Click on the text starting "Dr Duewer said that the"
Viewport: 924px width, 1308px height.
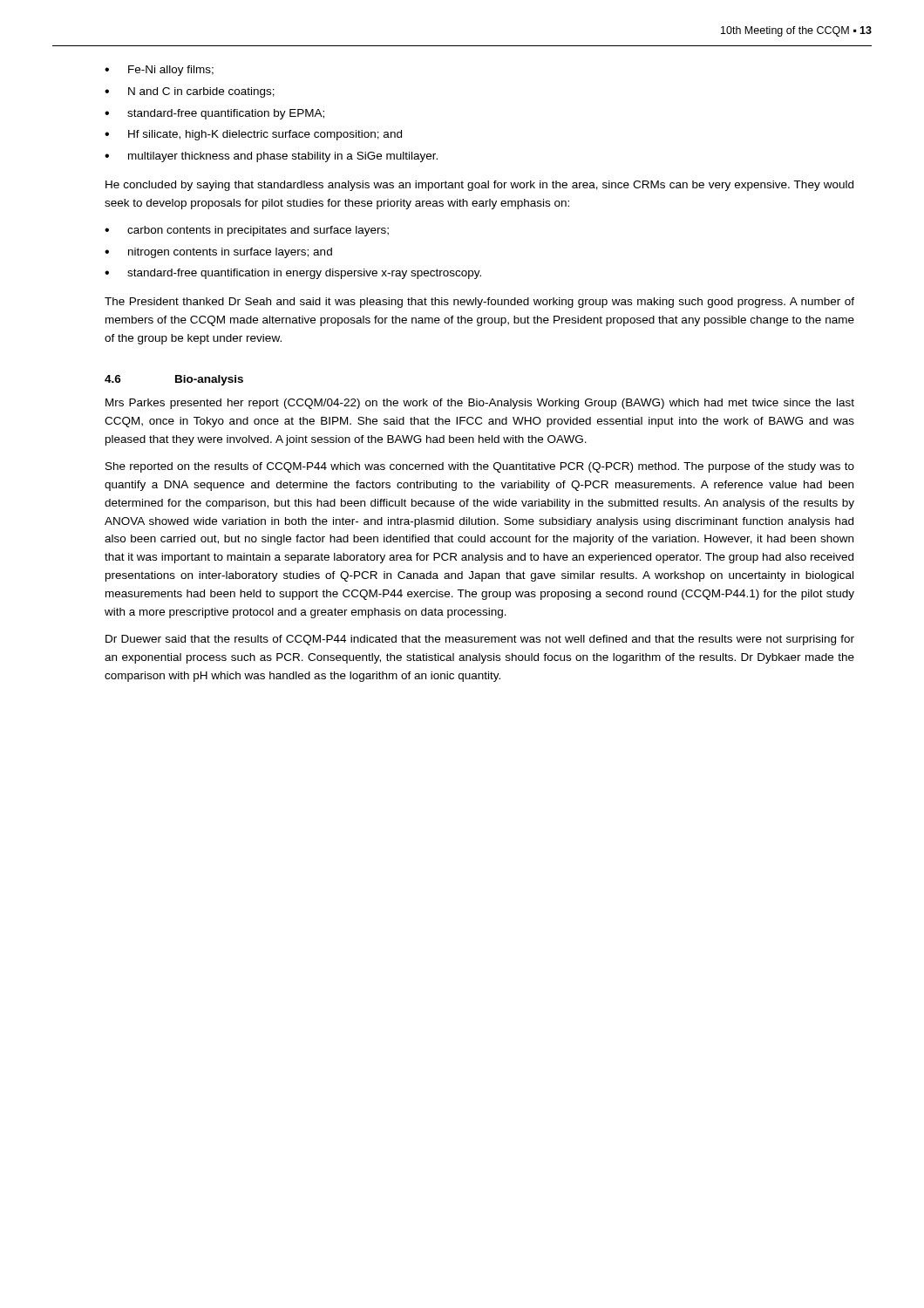(479, 657)
